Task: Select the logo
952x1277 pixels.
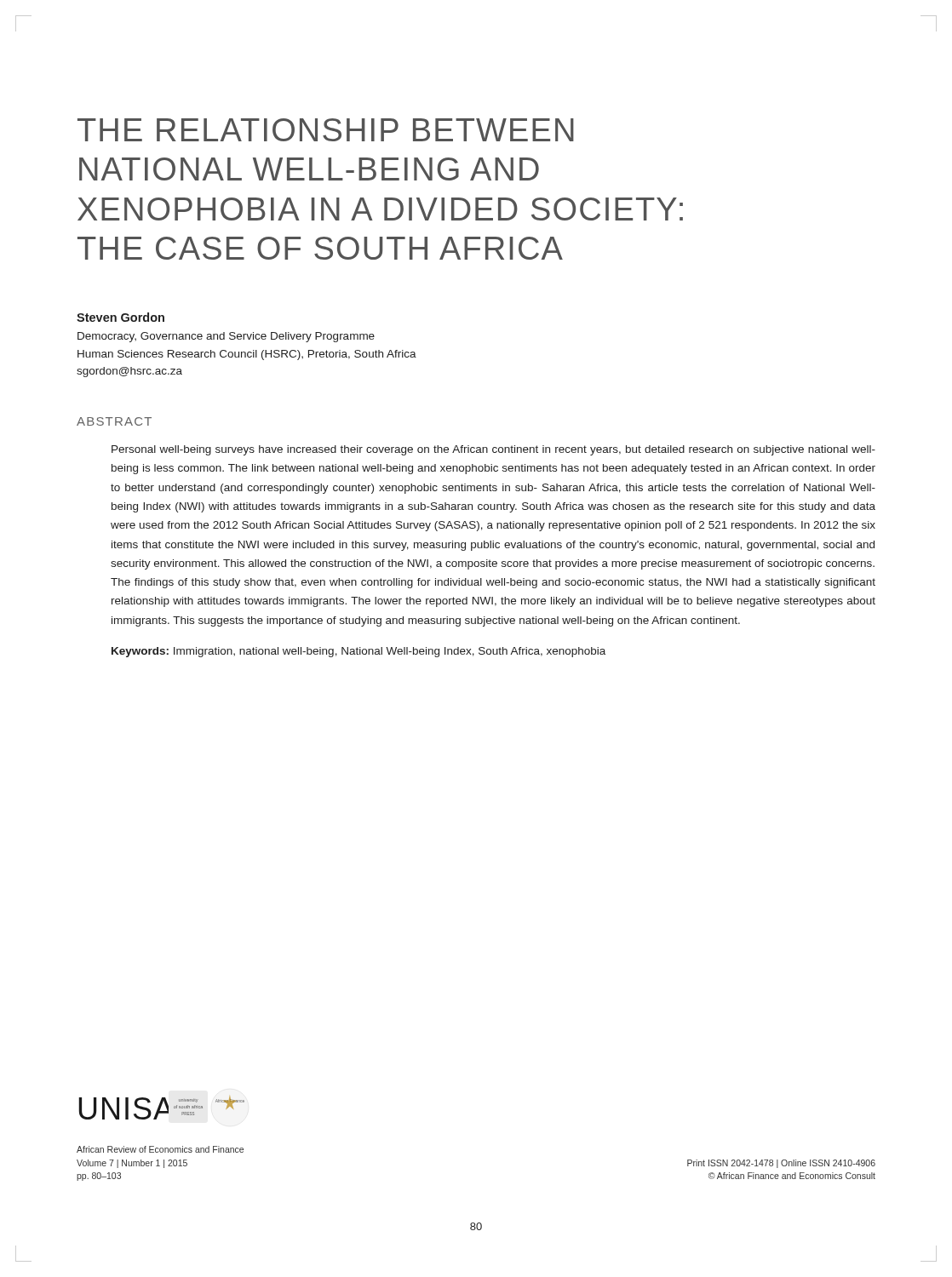Action: pos(166,1133)
